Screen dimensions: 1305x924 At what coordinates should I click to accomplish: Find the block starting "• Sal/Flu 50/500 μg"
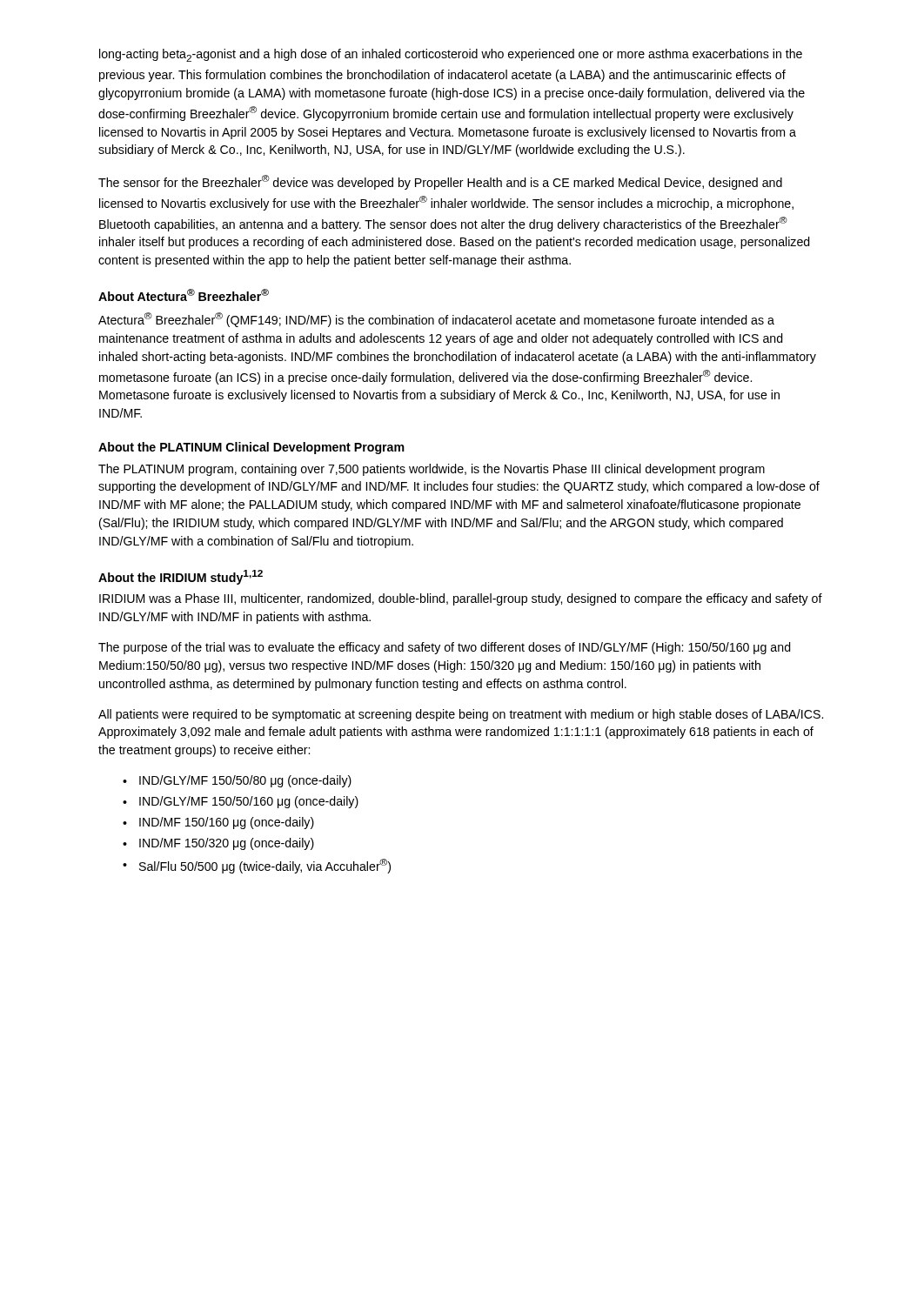click(257, 866)
